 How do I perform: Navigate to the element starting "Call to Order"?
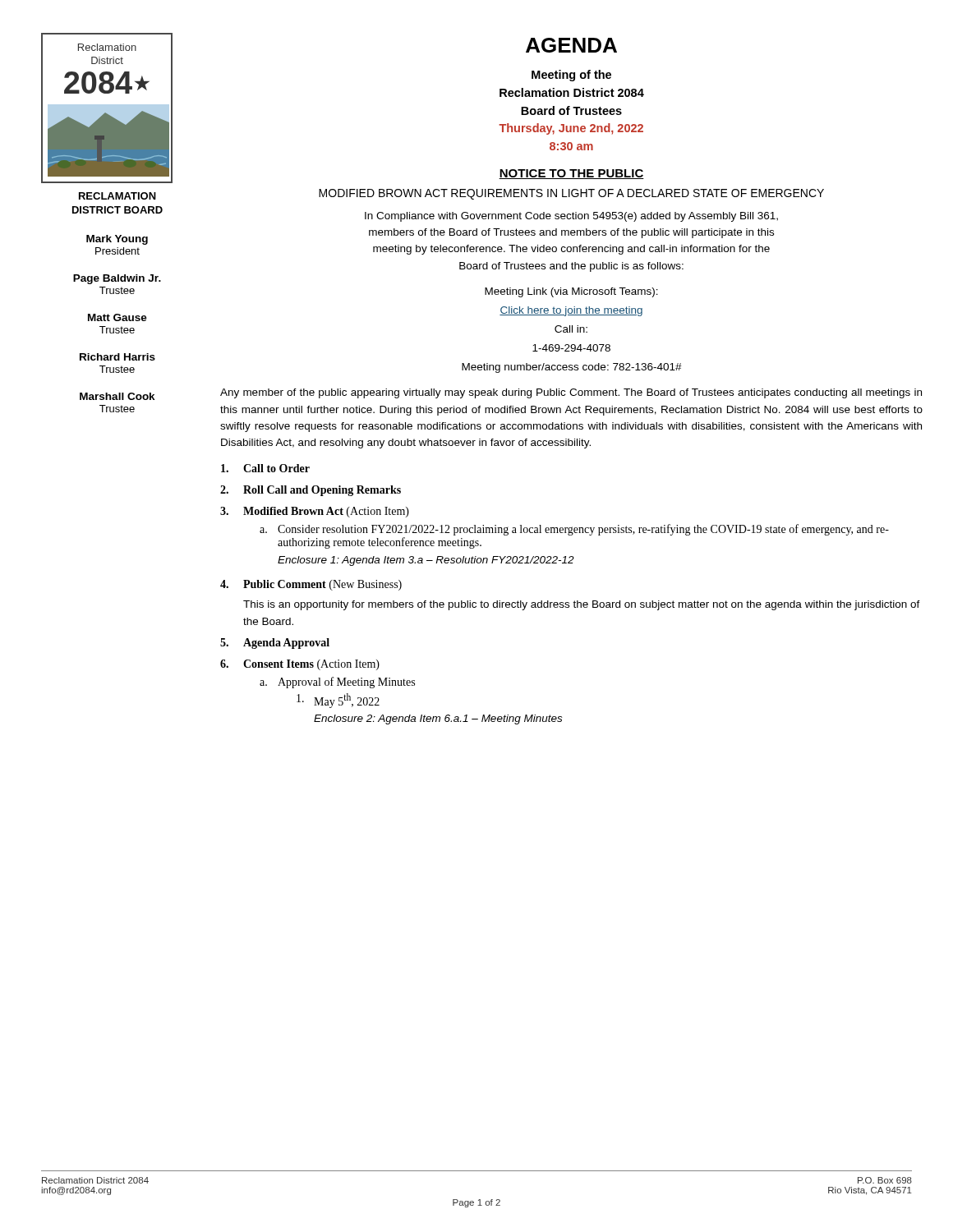click(x=265, y=468)
